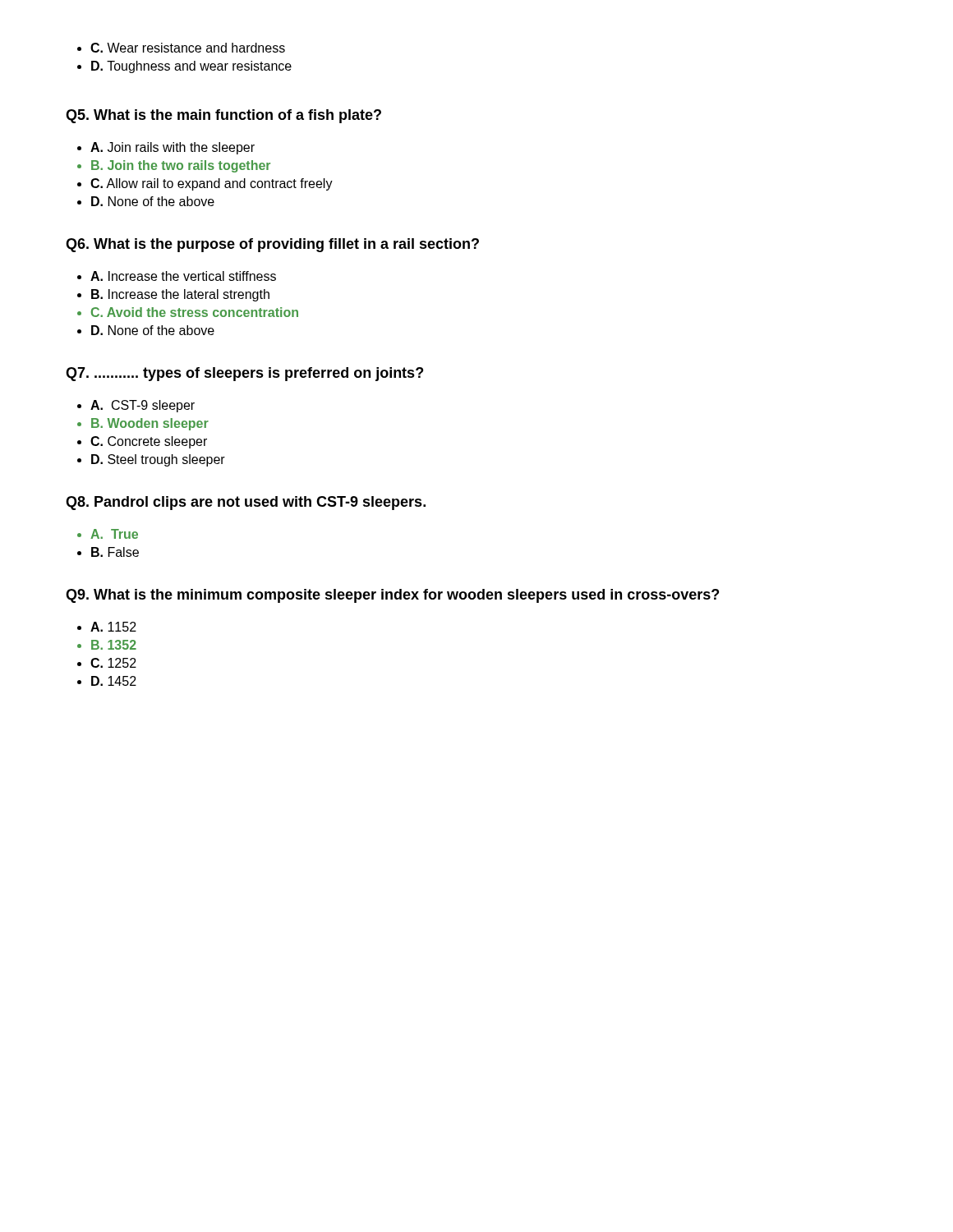Find the section header on this page that starts "Q8. Pandrol clips are not used with CST-9"
Viewport: 953px width, 1232px height.
[246, 502]
